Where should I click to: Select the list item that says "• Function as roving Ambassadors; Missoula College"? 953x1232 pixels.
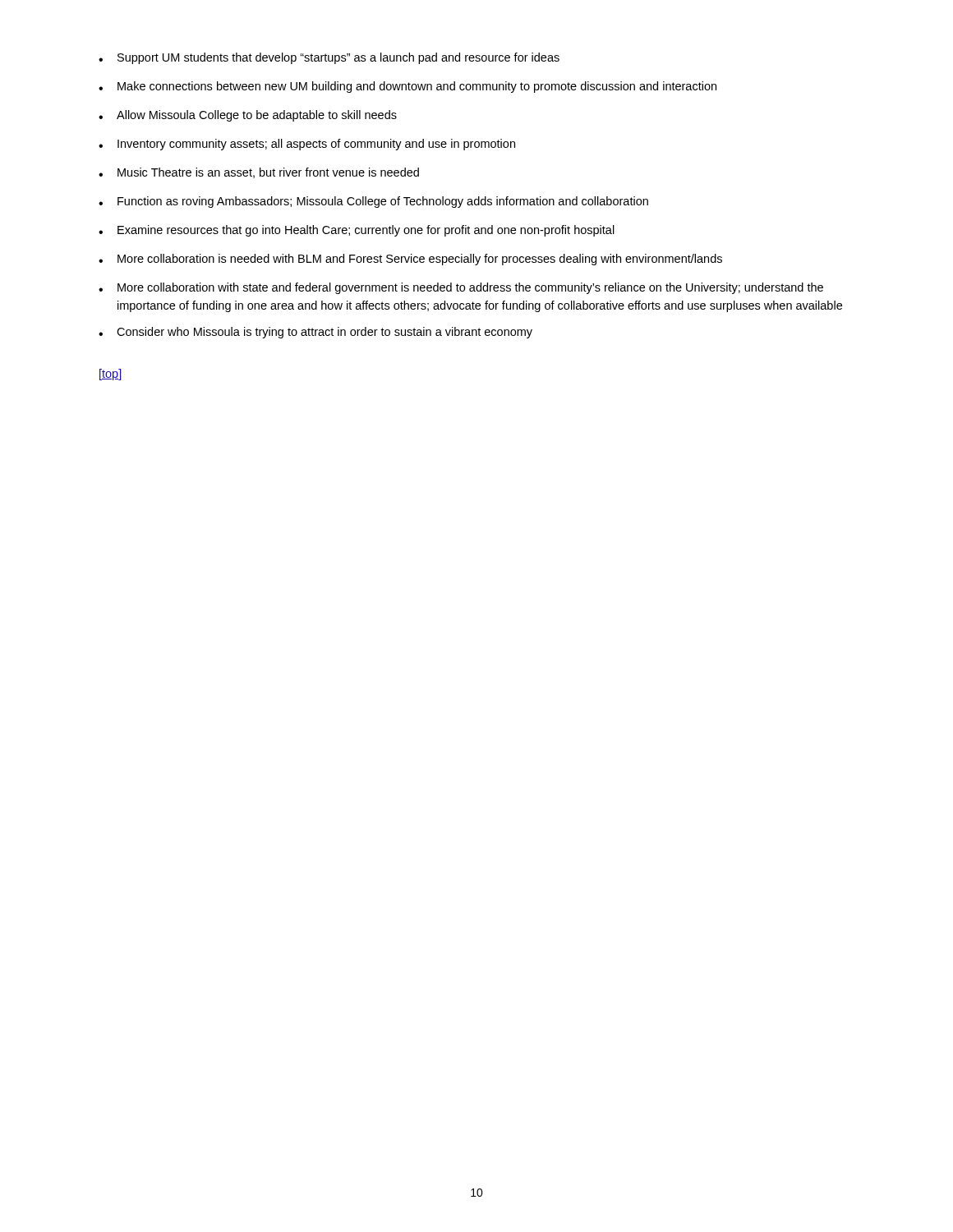point(476,203)
